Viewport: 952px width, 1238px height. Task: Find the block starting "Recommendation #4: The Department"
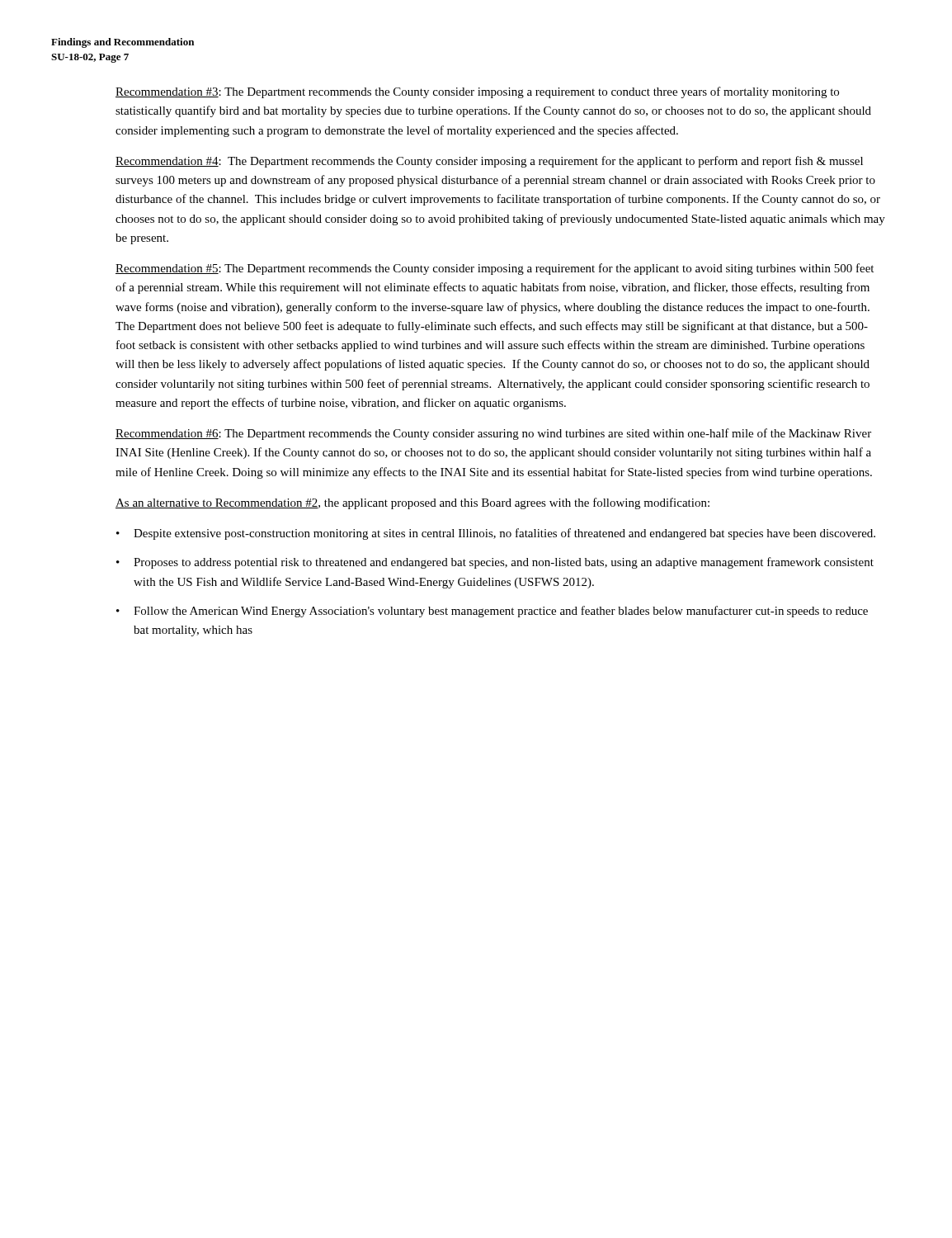click(500, 199)
